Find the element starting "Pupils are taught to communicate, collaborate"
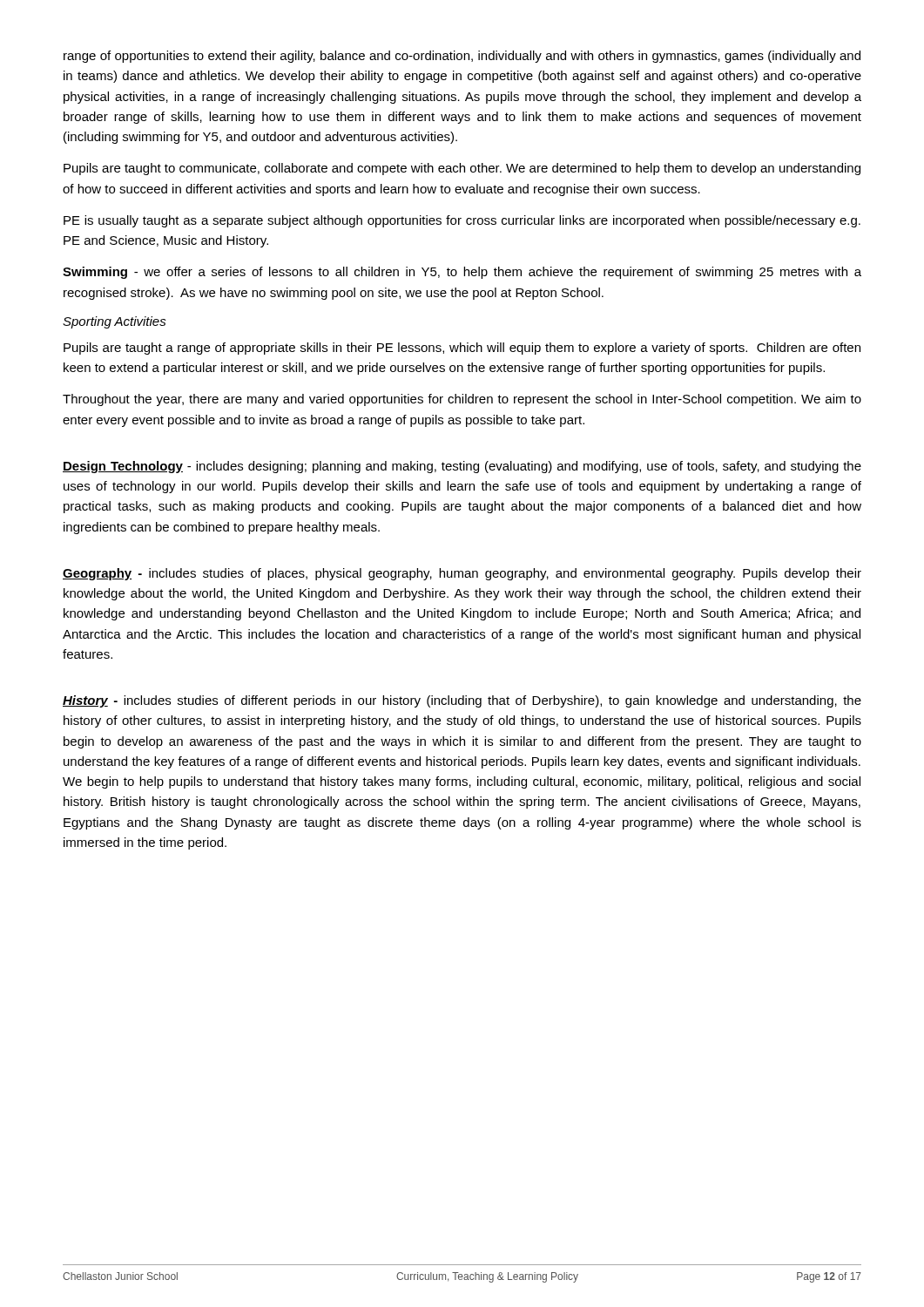 462,178
